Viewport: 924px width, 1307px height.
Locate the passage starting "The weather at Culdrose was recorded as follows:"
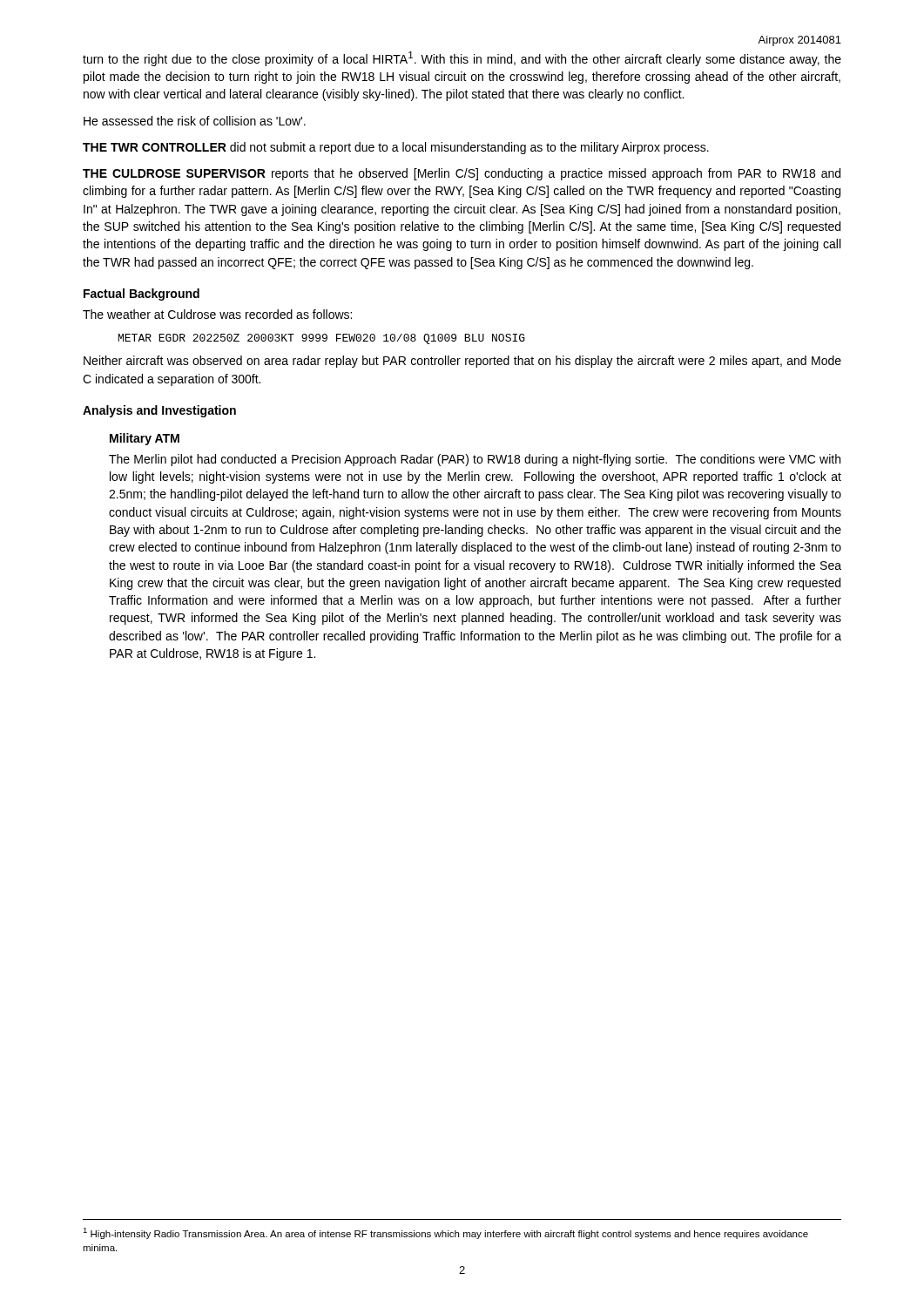click(x=218, y=314)
